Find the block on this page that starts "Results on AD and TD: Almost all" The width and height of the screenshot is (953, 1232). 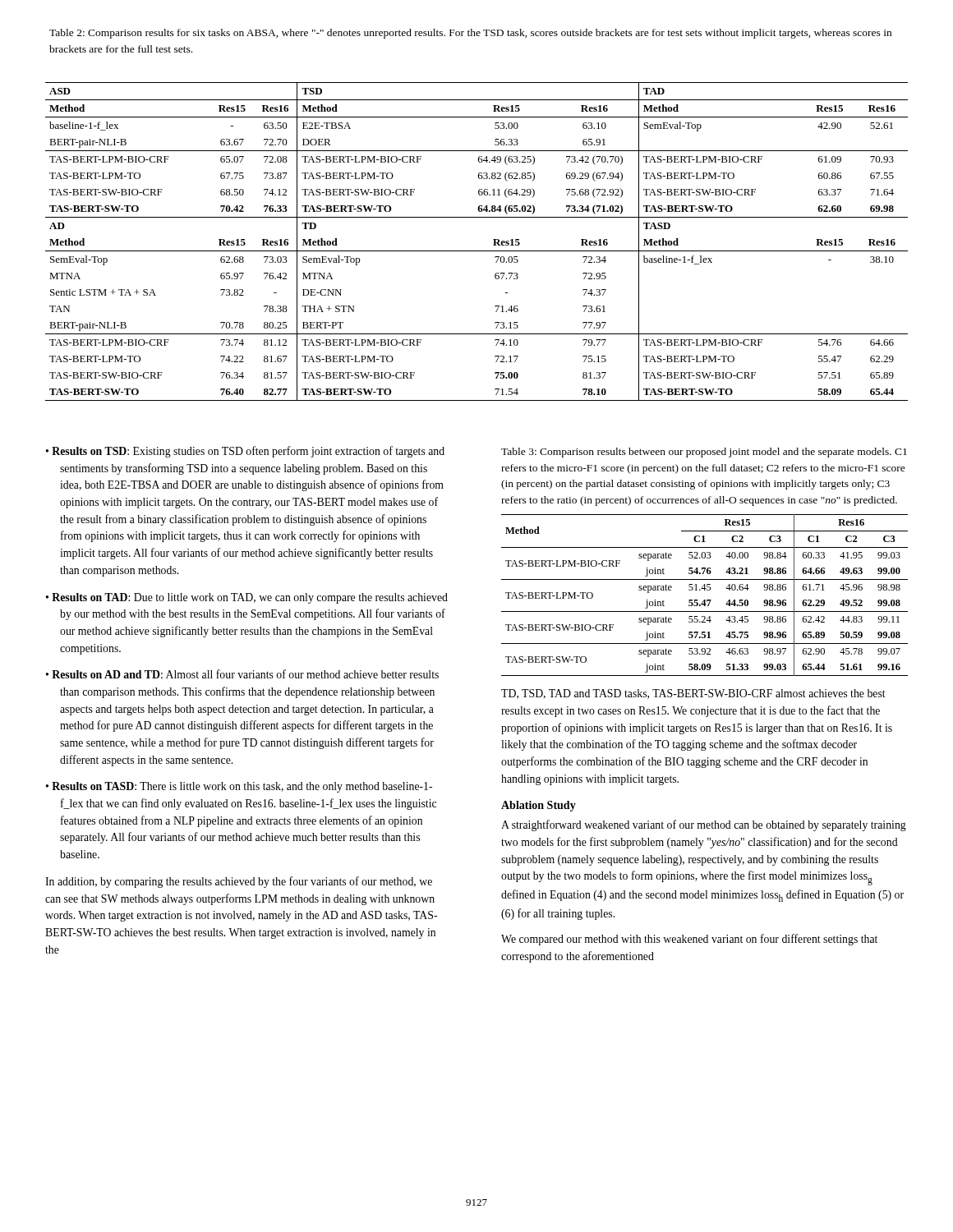(246, 717)
